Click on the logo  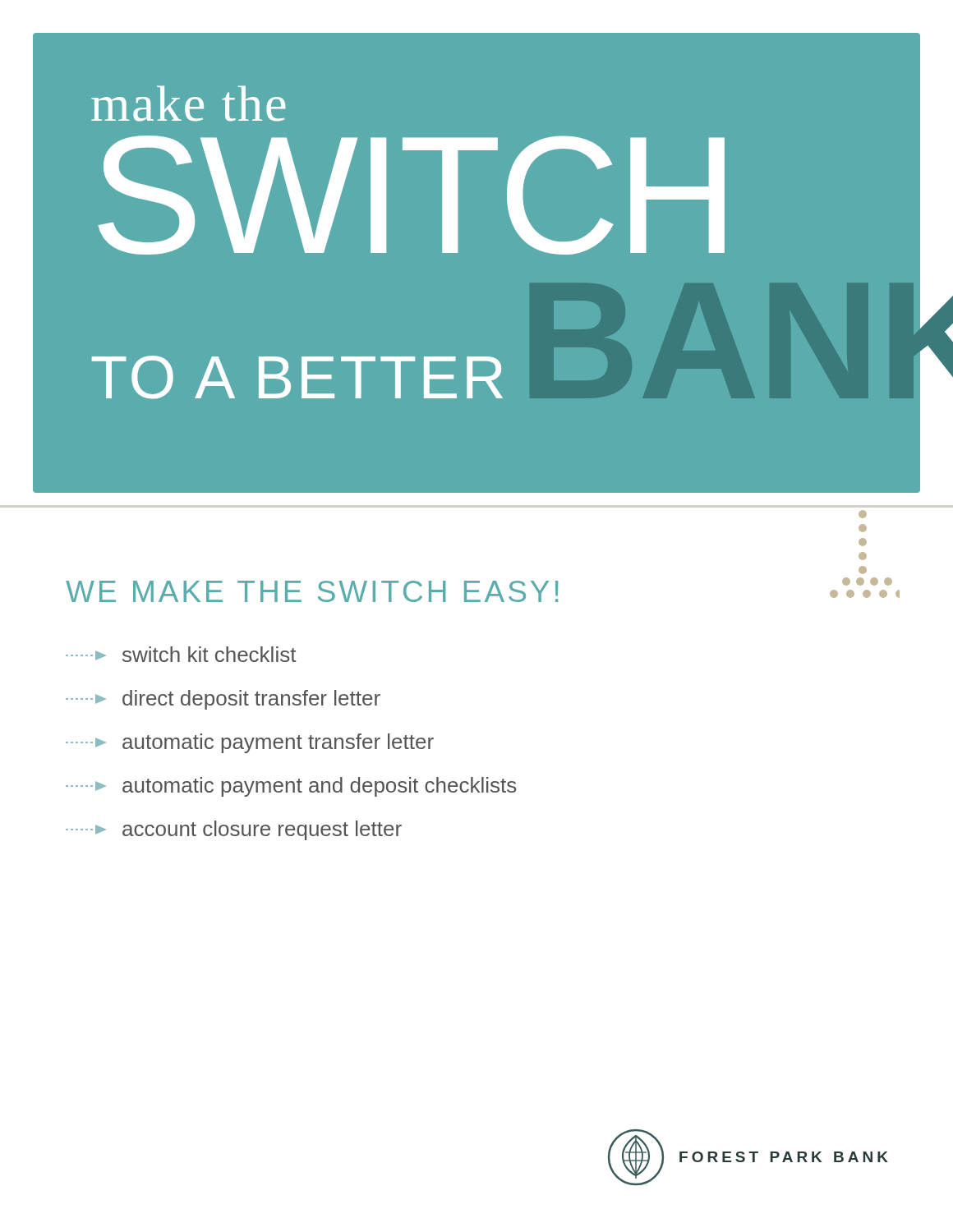tap(749, 1157)
